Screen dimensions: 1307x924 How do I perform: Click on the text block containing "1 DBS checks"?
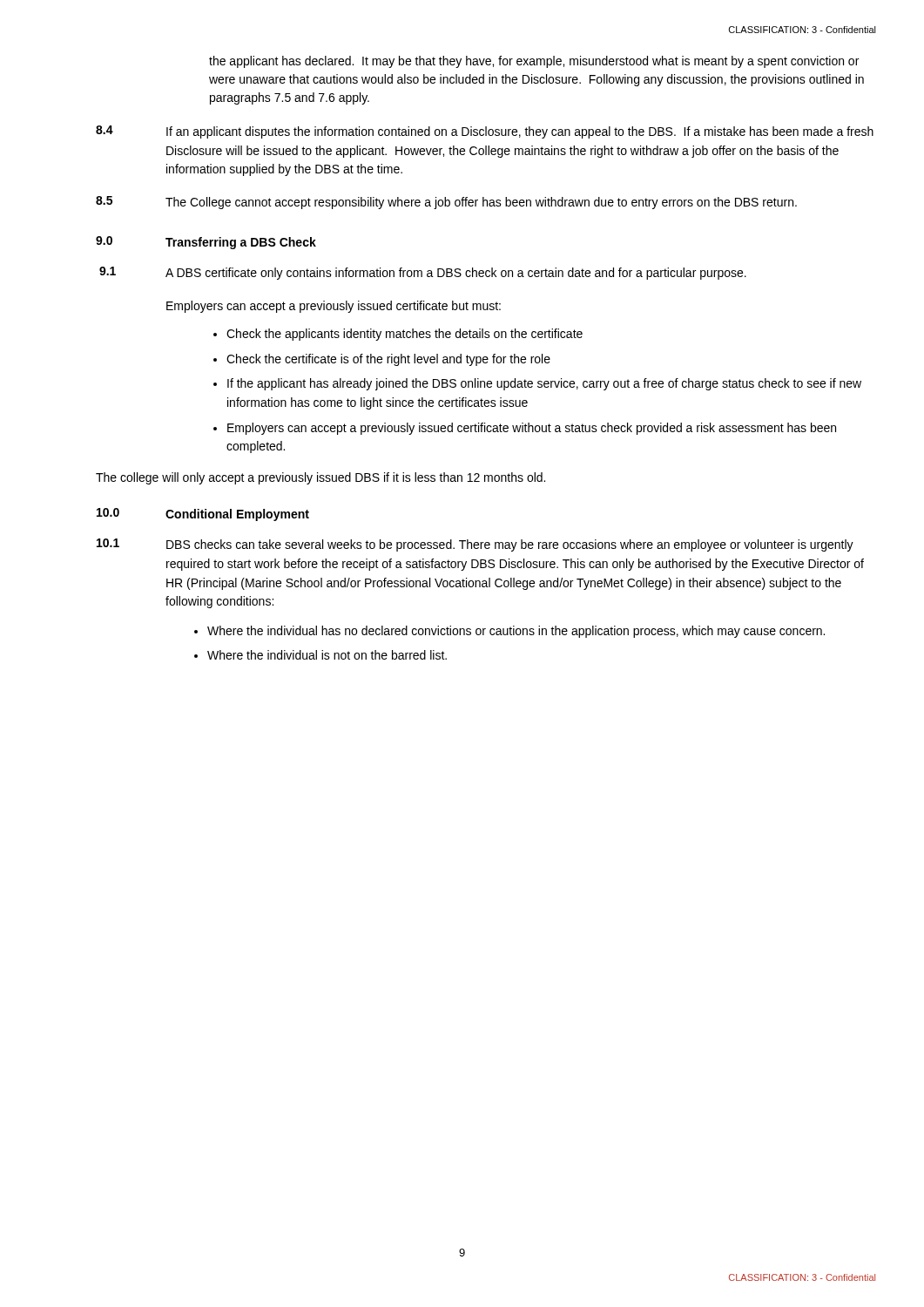coord(475,545)
